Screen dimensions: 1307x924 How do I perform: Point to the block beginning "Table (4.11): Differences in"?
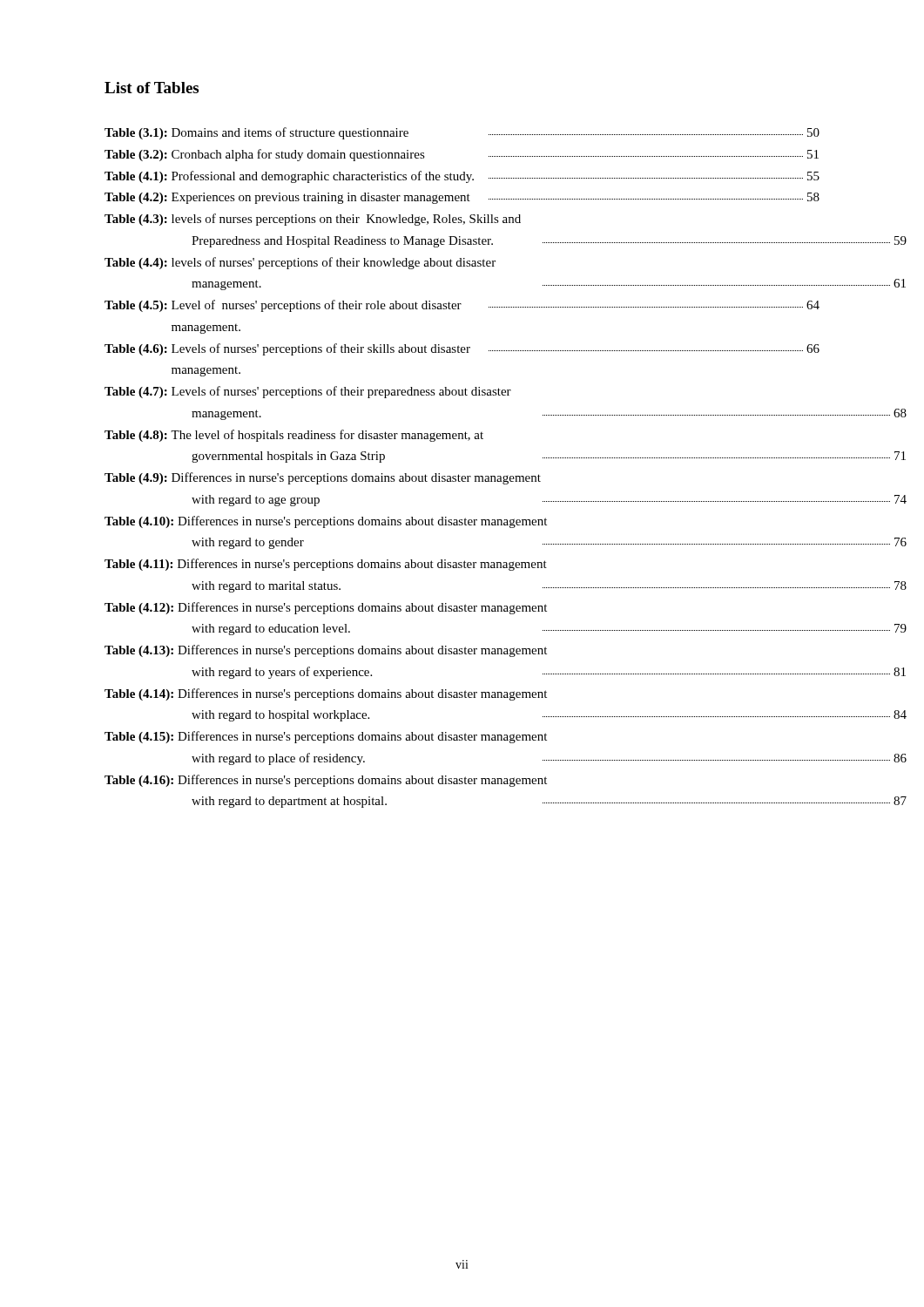click(x=462, y=575)
